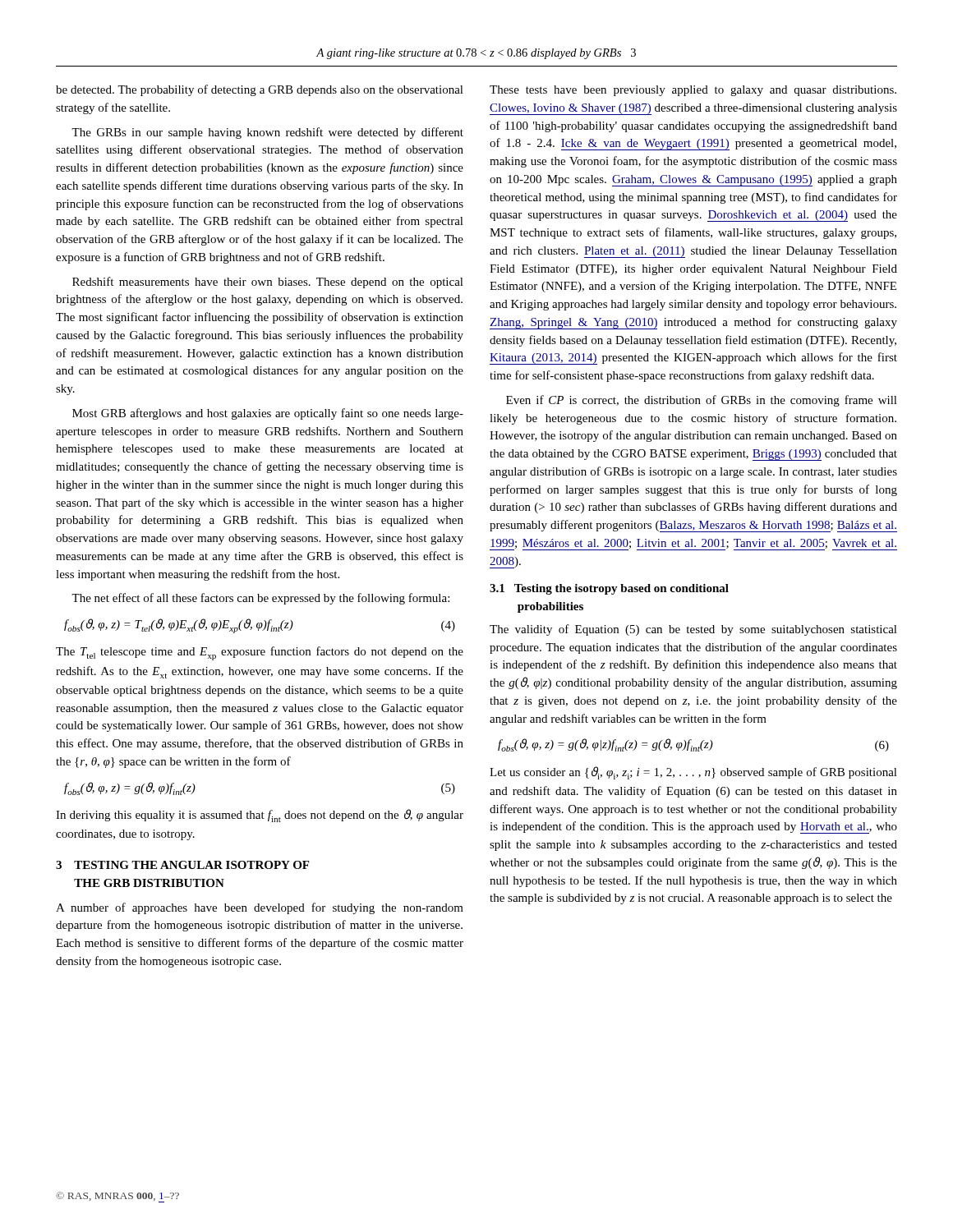Locate the text block that says "Let us consider an {ϑi, φi,"

tap(693, 836)
